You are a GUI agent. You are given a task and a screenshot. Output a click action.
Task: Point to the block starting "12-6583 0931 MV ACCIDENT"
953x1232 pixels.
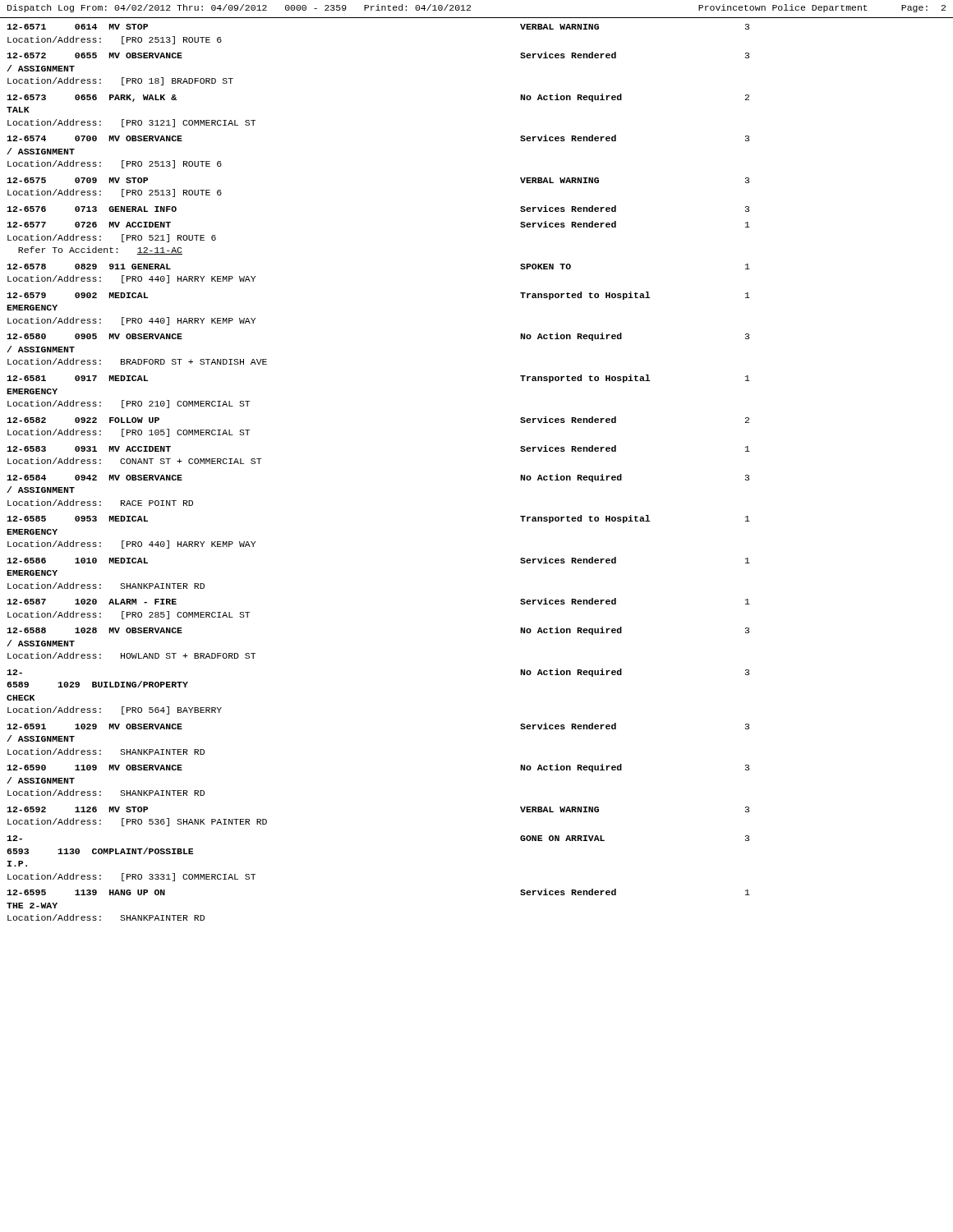[26, 448]
